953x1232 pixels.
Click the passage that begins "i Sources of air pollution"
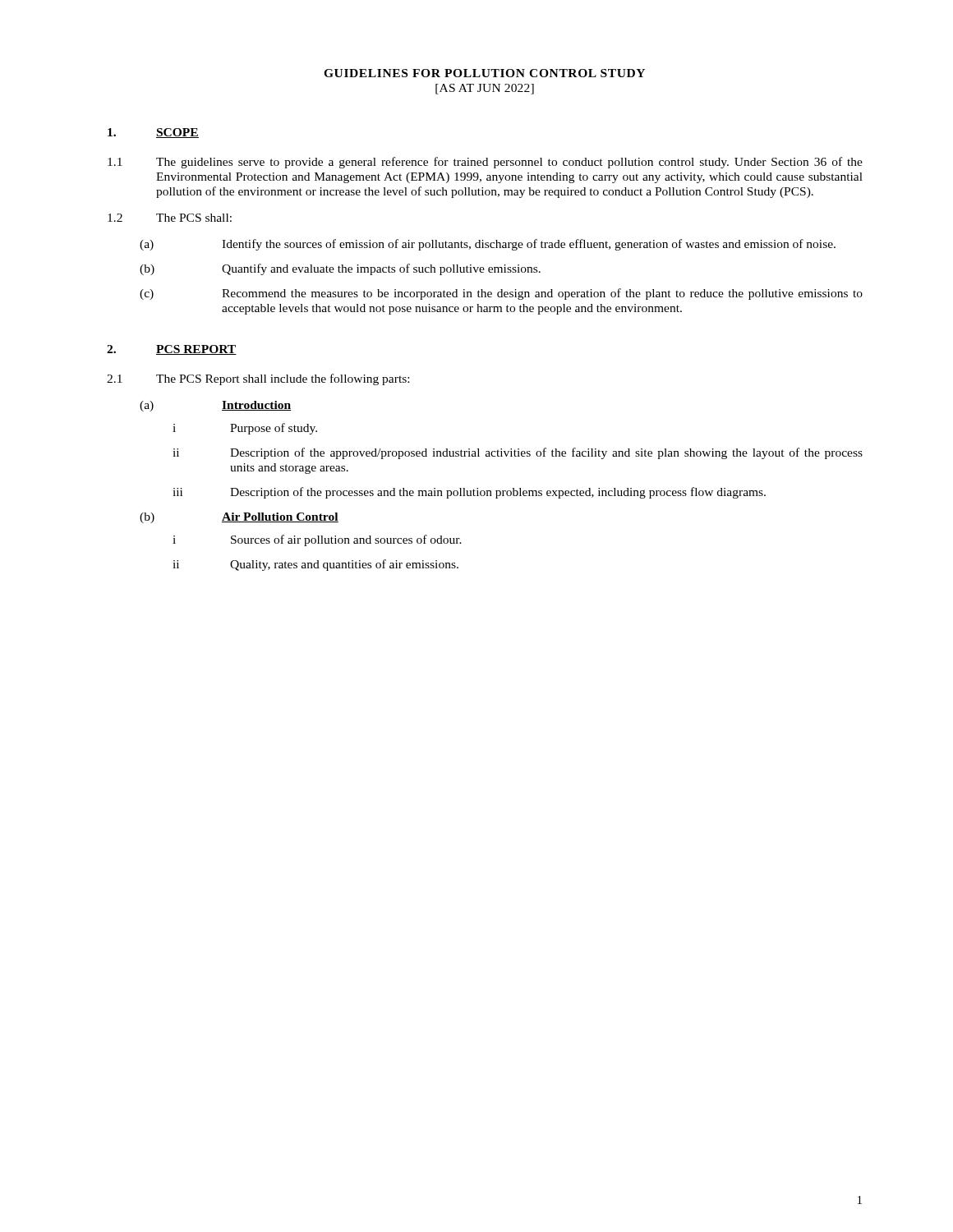(x=317, y=540)
